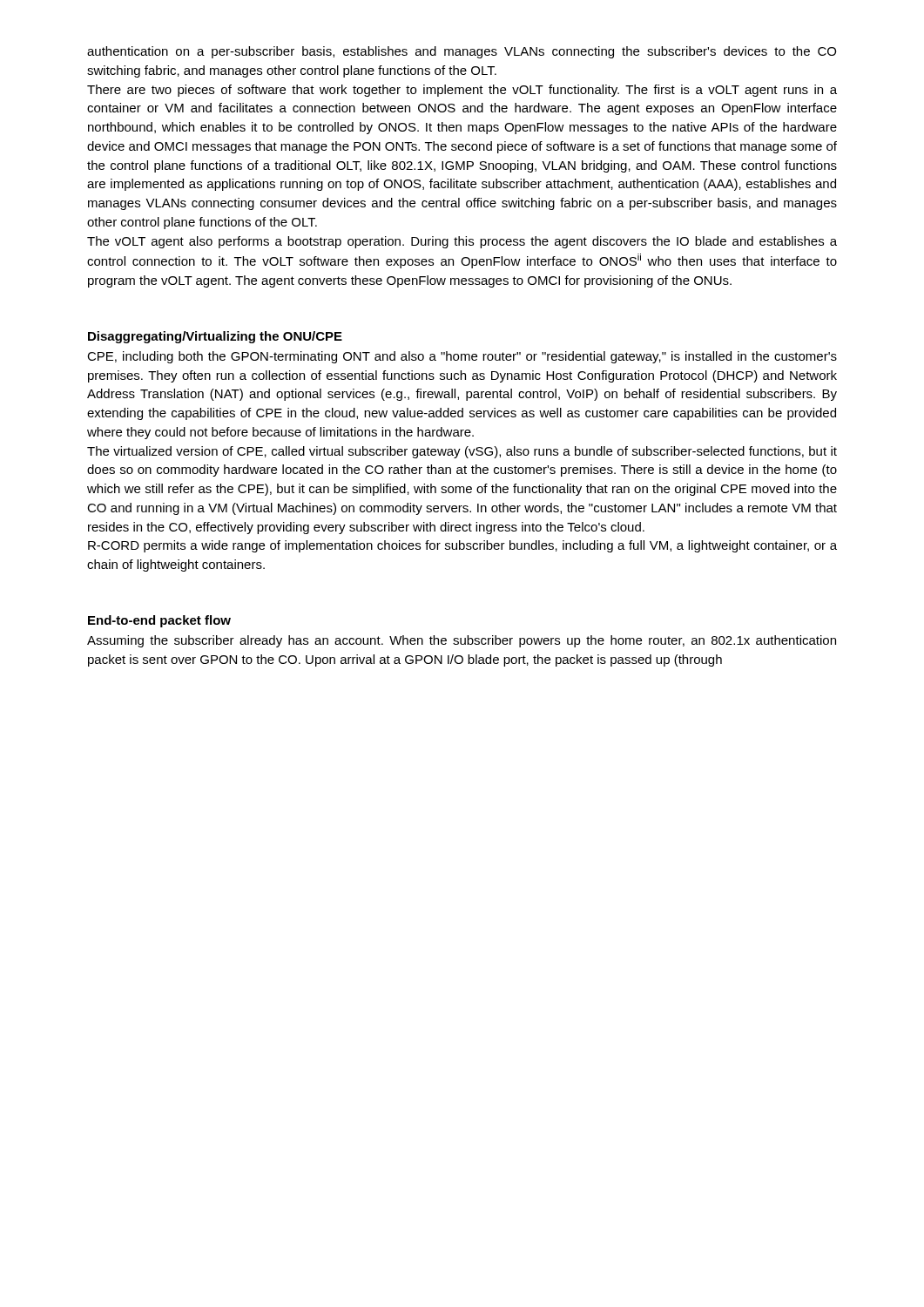Where is the passage that starts "authentication on a per-subscriber basis, establishes"?
924x1307 pixels.
pos(462,166)
